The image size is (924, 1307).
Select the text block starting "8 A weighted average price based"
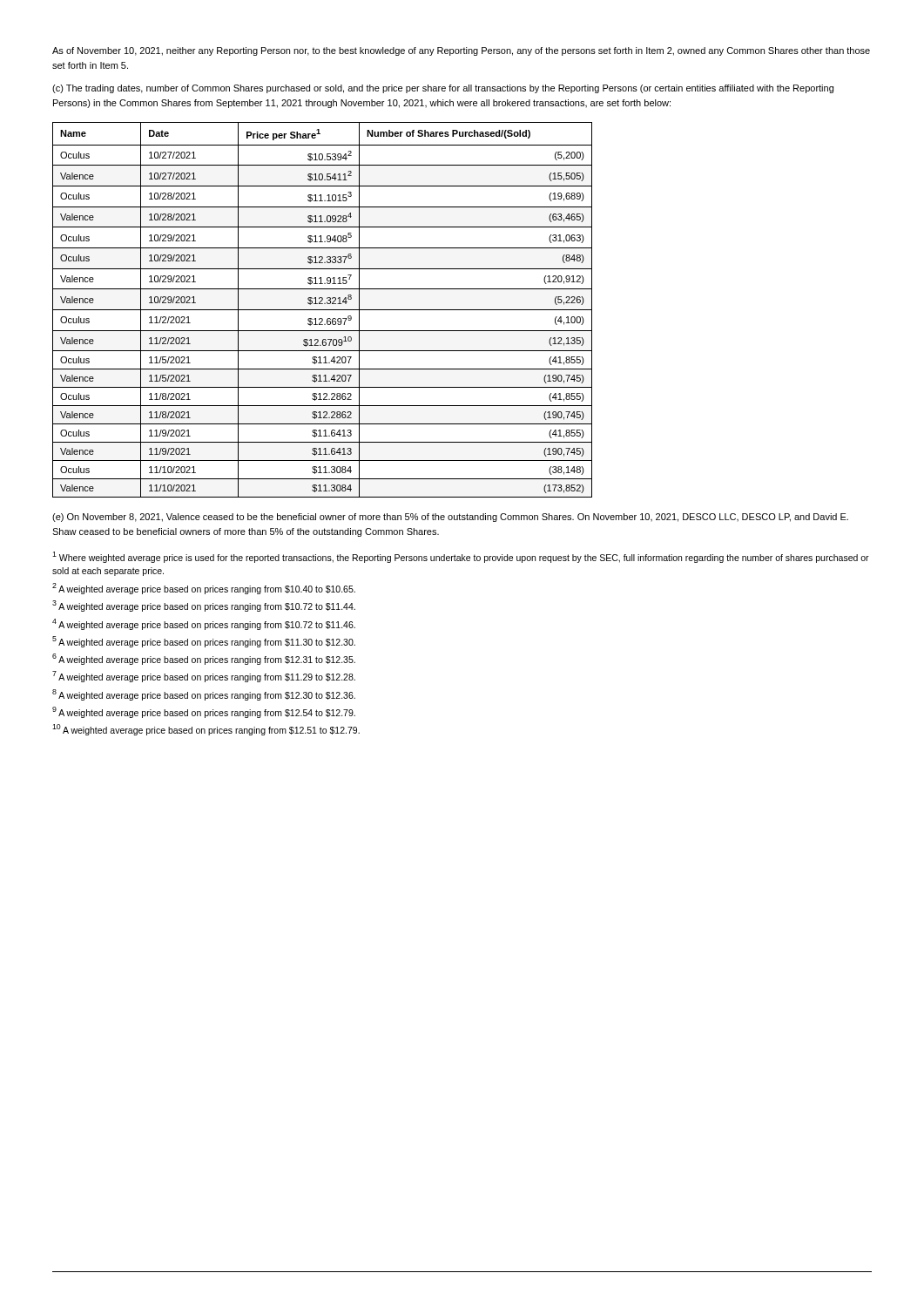pyautogui.click(x=204, y=694)
